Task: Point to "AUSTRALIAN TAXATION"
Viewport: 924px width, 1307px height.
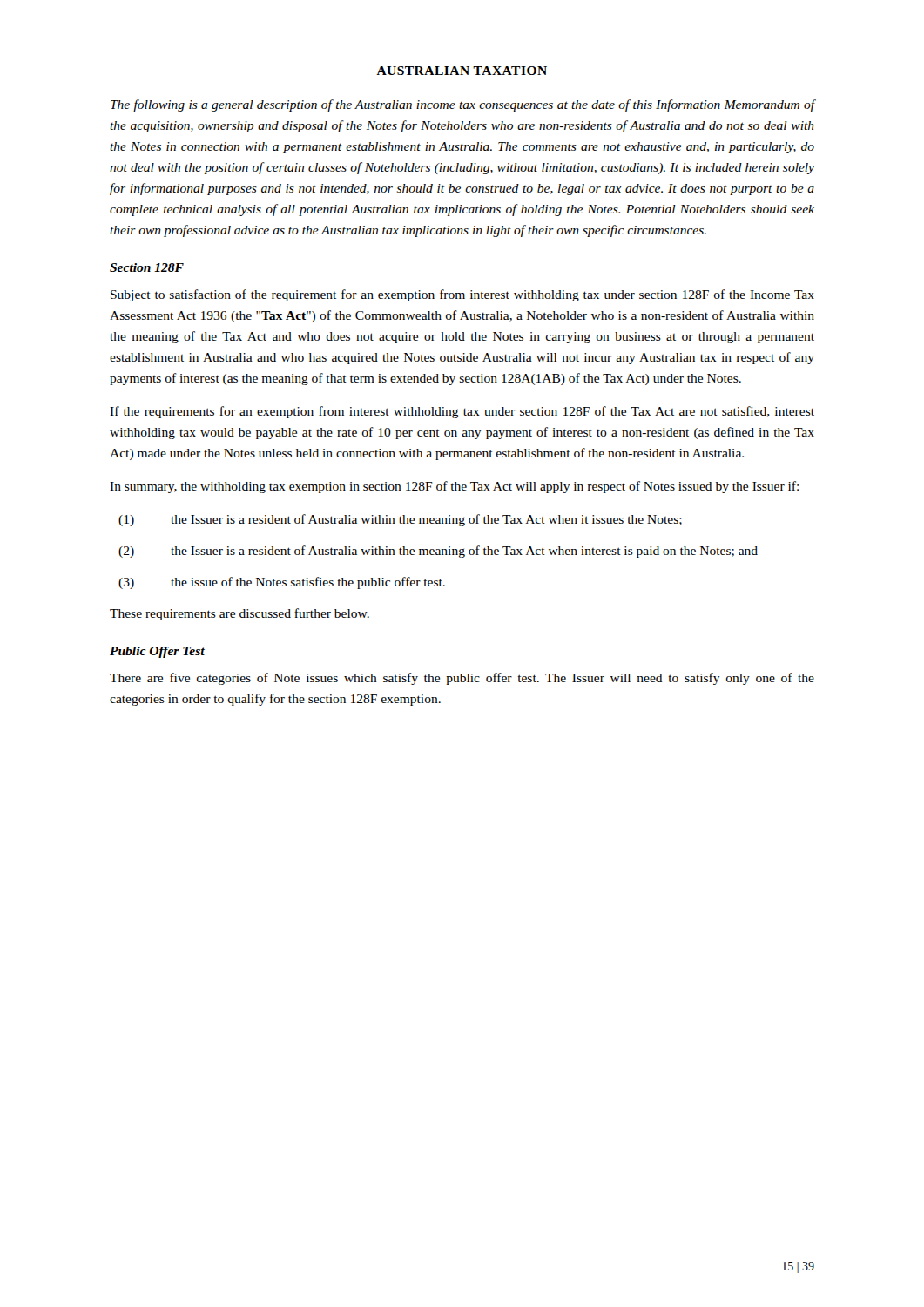Action: (x=462, y=70)
